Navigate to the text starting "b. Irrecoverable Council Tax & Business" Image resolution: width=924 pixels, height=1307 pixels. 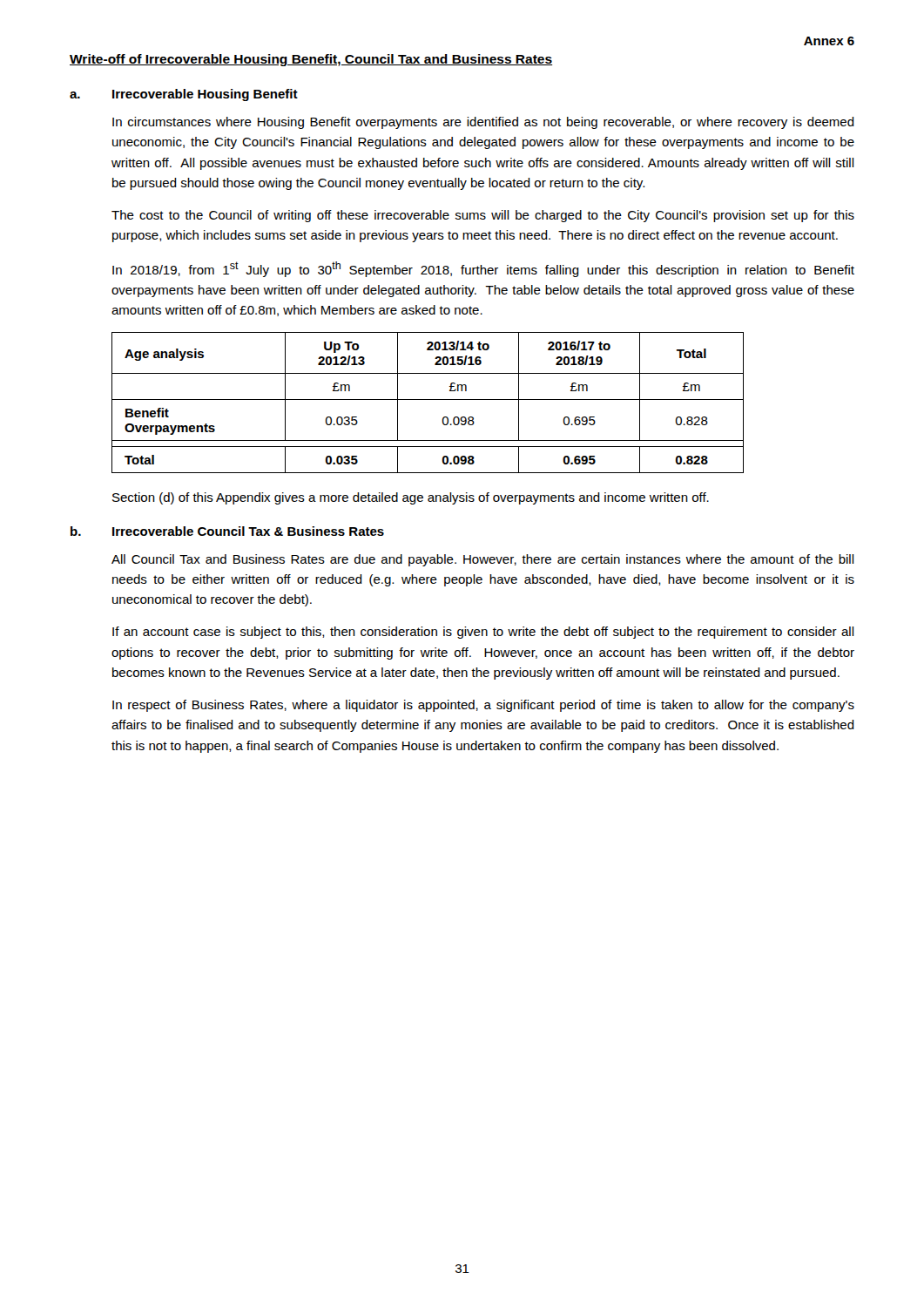227,531
